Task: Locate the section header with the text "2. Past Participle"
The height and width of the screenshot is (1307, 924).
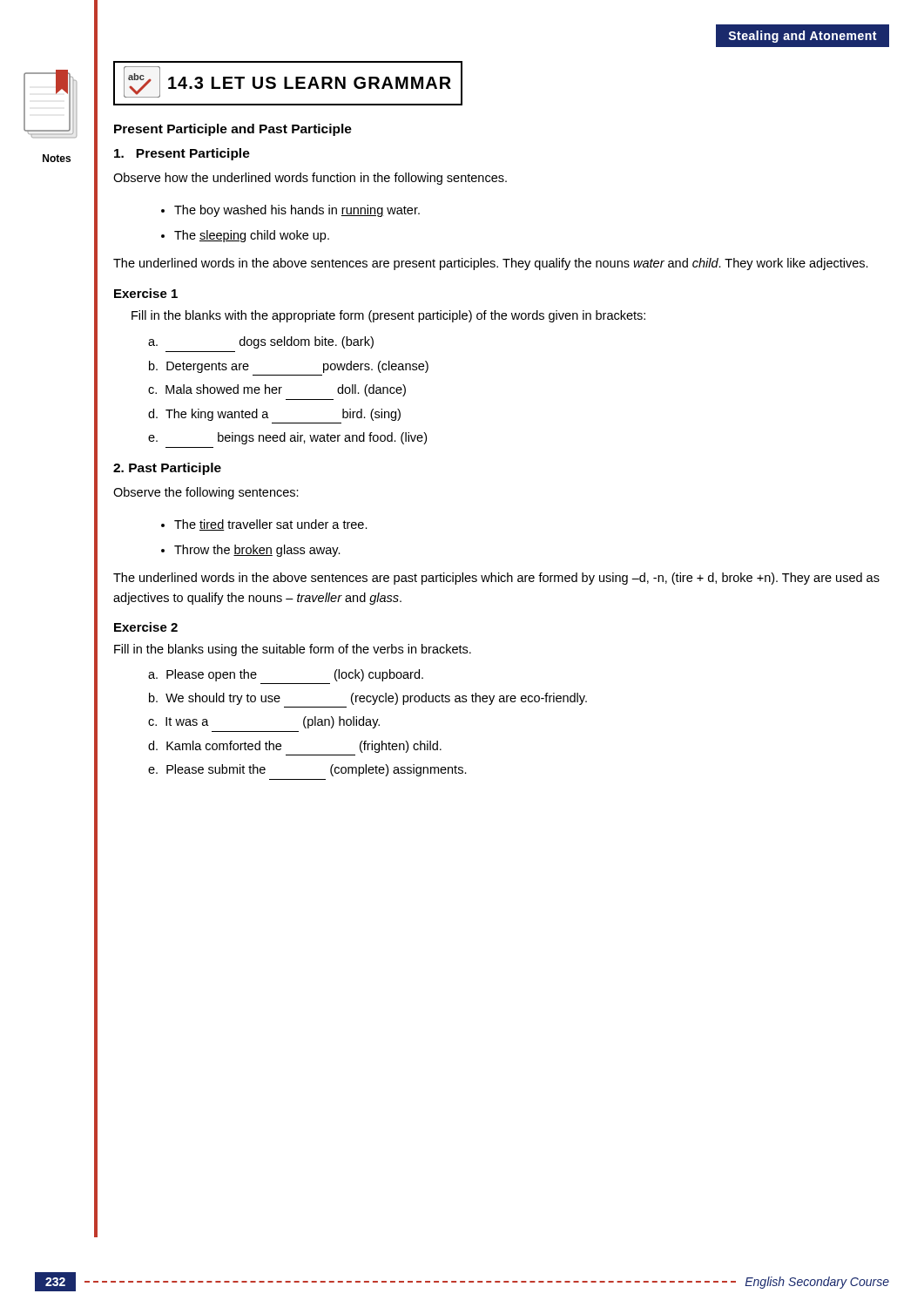Action: [x=167, y=467]
